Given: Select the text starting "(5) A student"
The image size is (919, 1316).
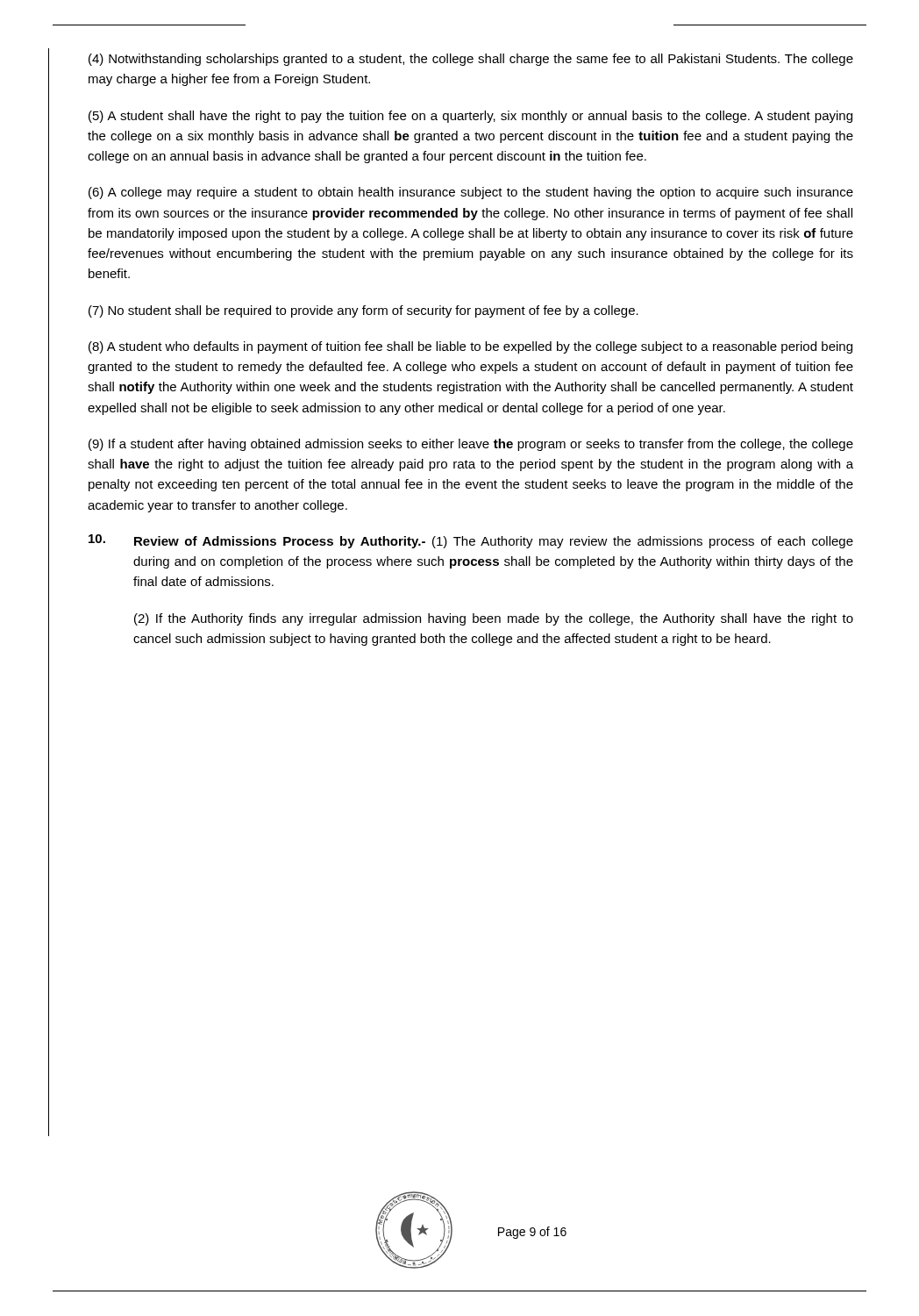Looking at the screenshot, I should (x=470, y=135).
